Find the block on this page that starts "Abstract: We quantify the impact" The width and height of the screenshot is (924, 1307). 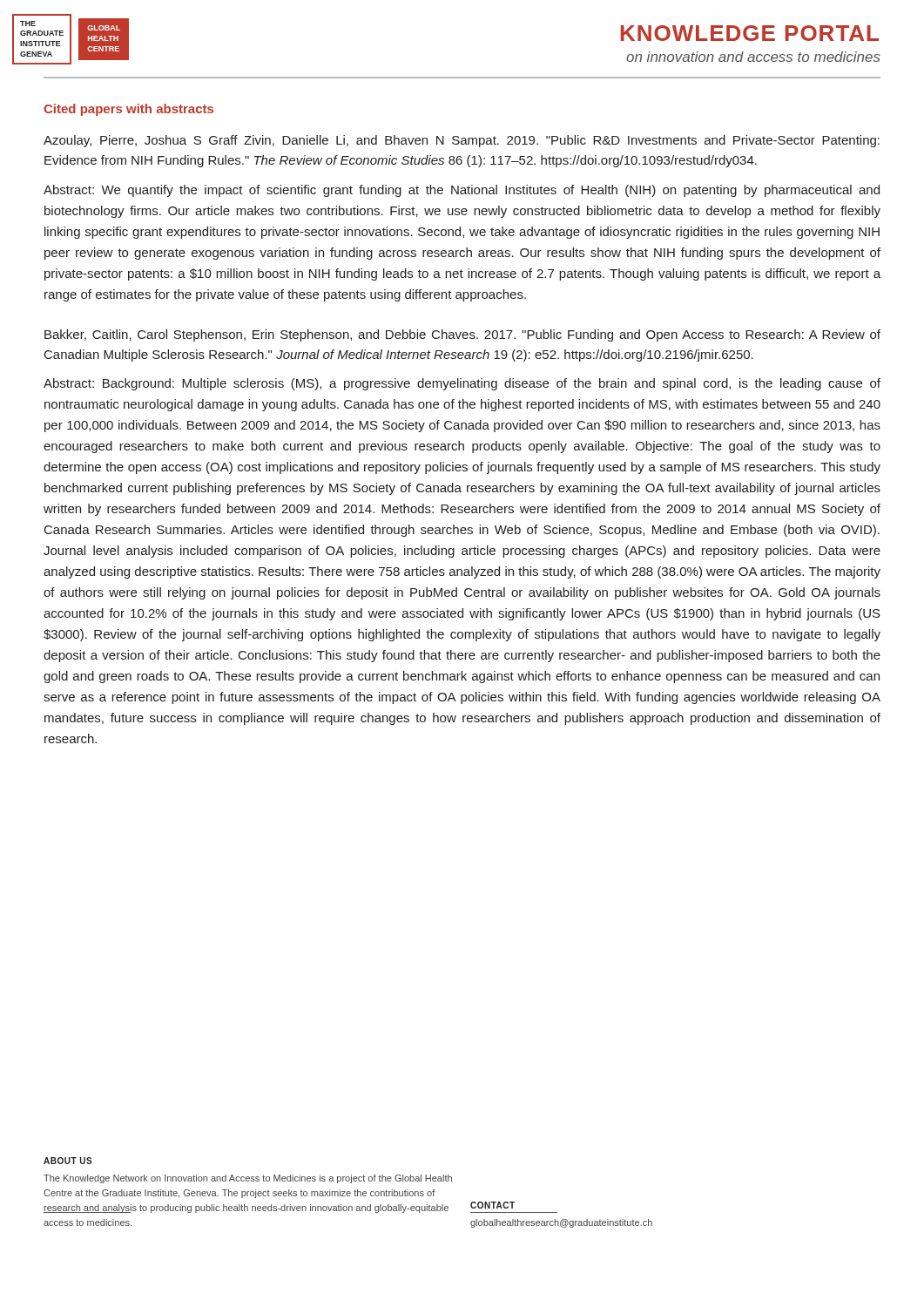(x=462, y=241)
